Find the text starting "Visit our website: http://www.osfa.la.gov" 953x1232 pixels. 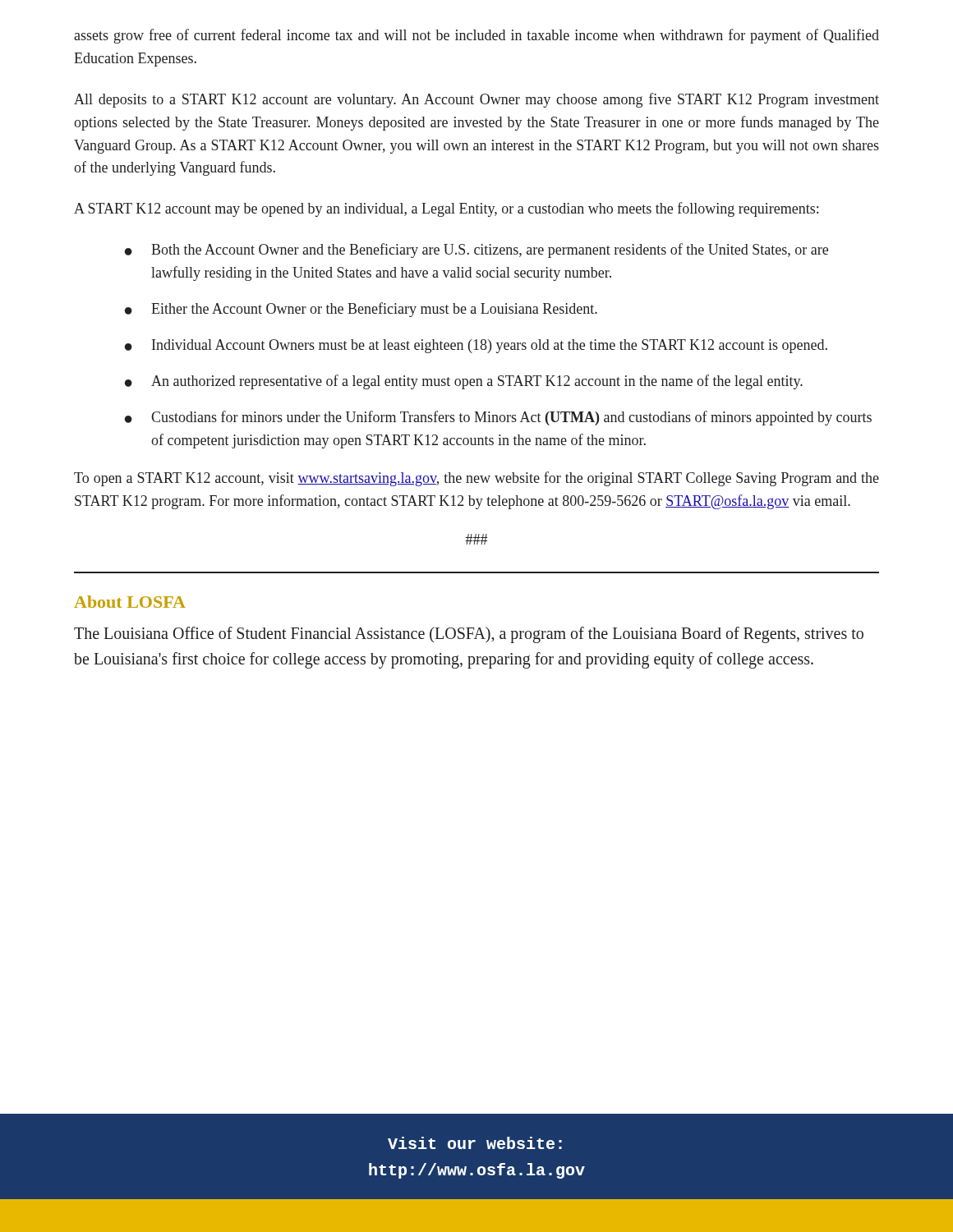pos(476,1158)
